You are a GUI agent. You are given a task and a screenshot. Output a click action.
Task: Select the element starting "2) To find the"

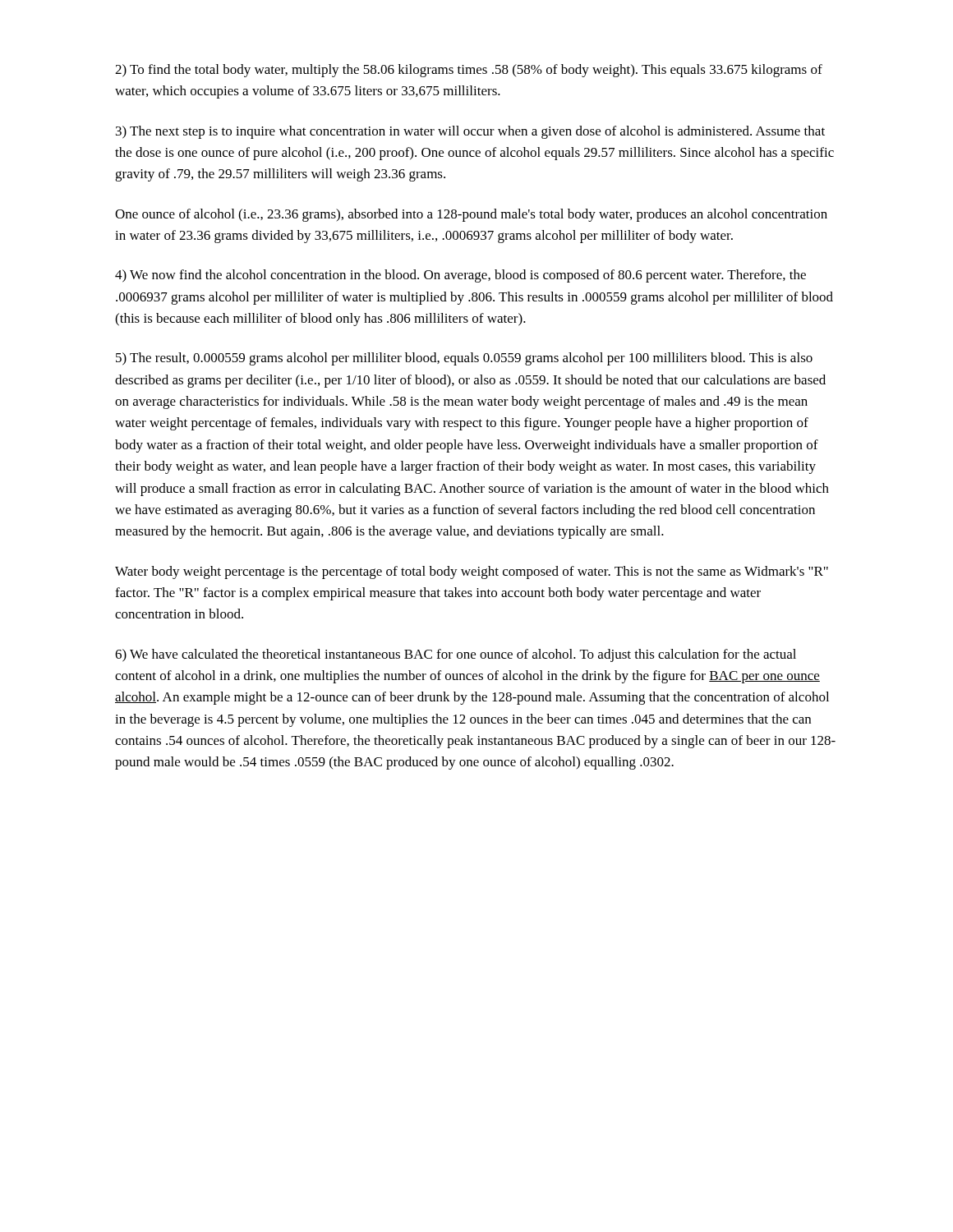tap(469, 80)
